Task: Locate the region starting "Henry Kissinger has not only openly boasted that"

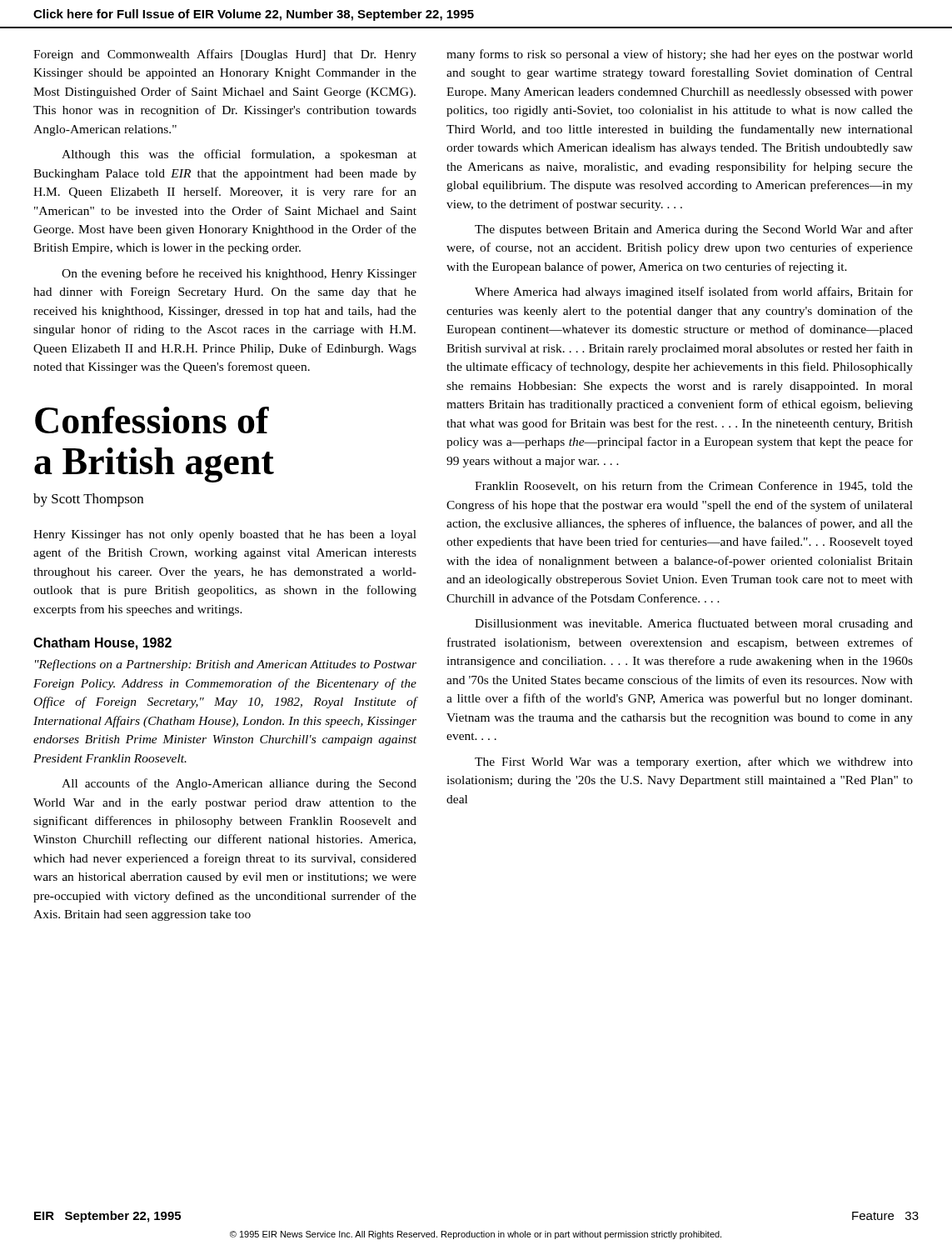Action: click(225, 572)
